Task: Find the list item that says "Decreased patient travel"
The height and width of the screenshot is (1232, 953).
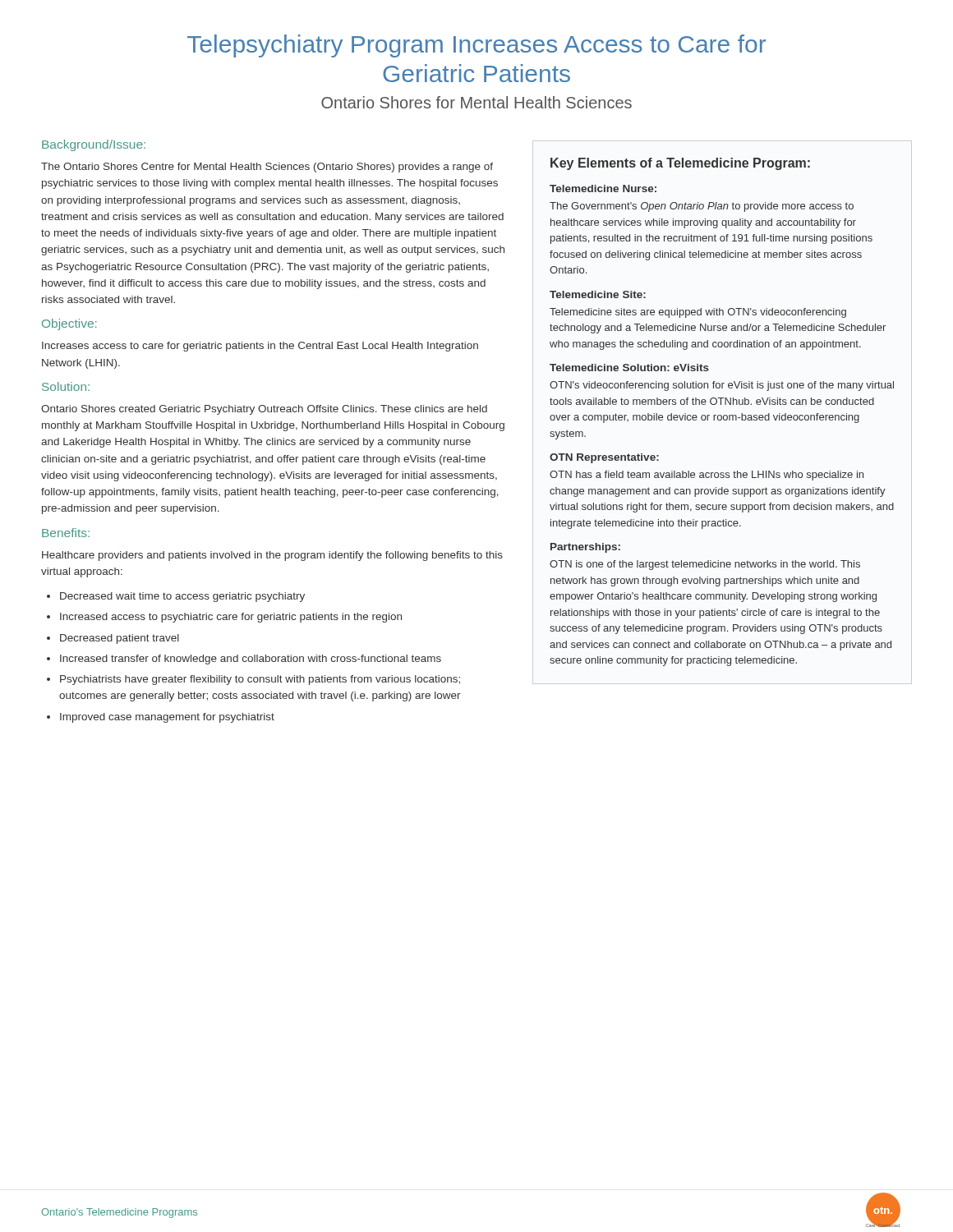Action: point(119,637)
